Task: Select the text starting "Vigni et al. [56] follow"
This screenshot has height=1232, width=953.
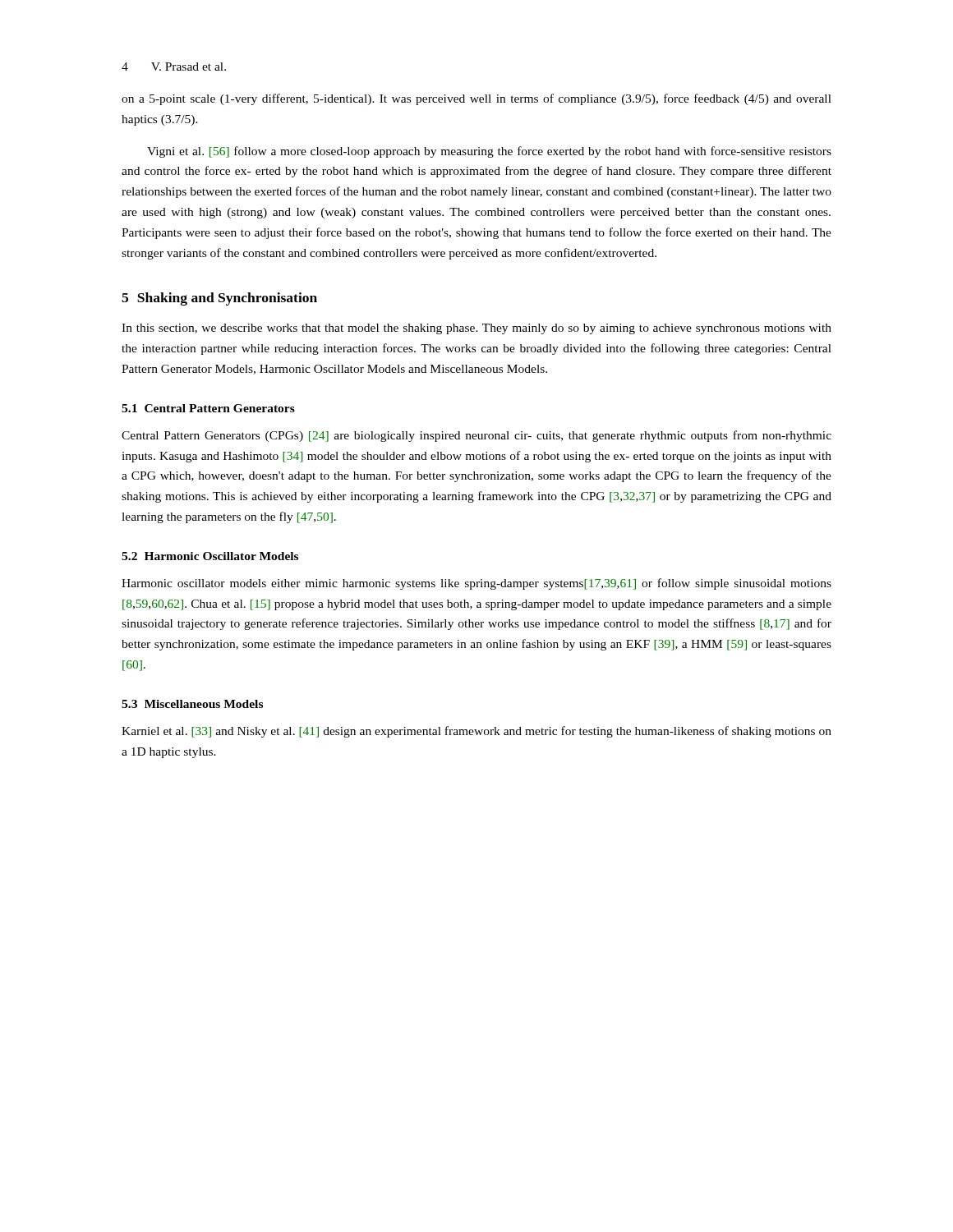Action: tap(476, 202)
